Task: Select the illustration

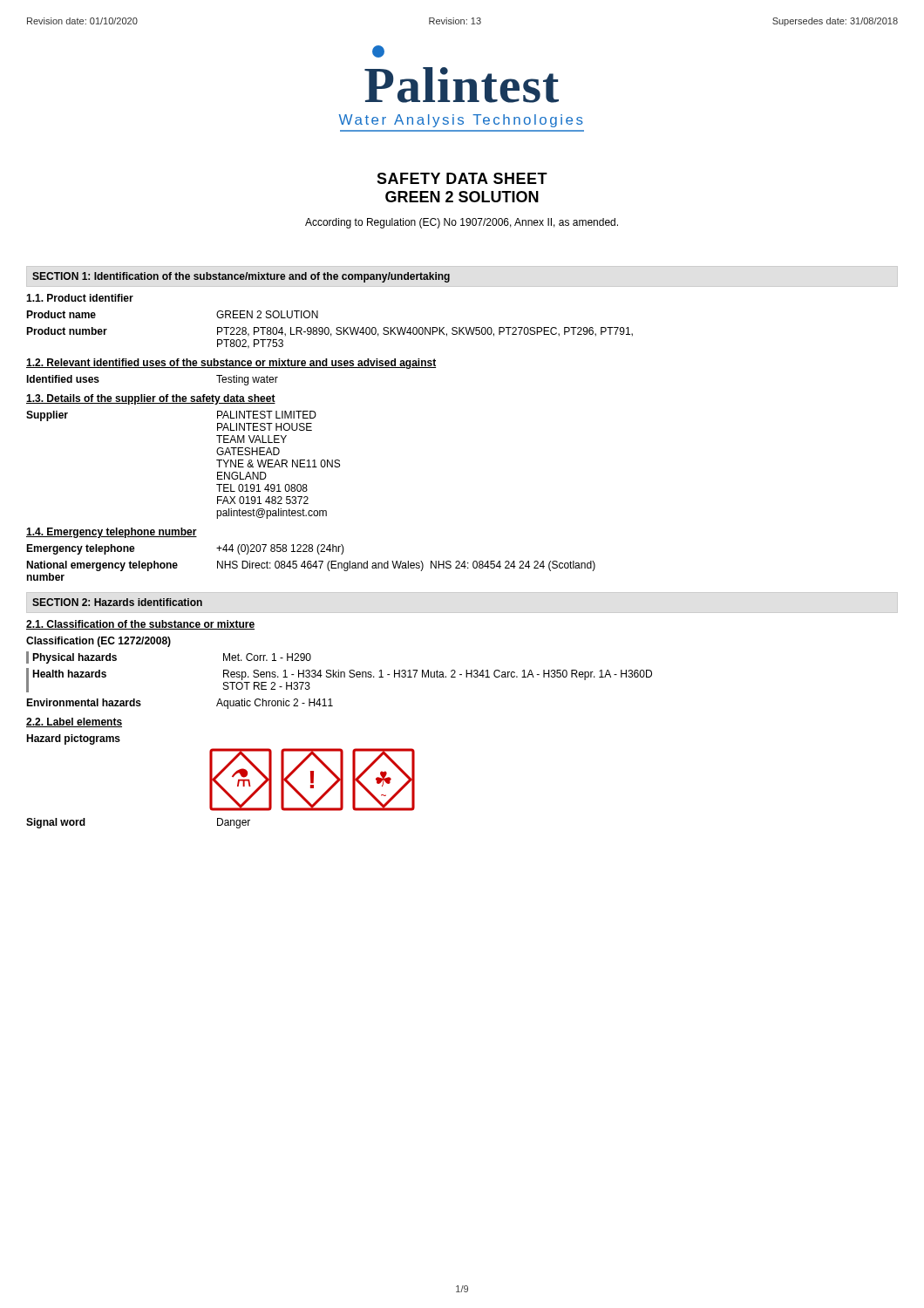Action: tap(554, 780)
